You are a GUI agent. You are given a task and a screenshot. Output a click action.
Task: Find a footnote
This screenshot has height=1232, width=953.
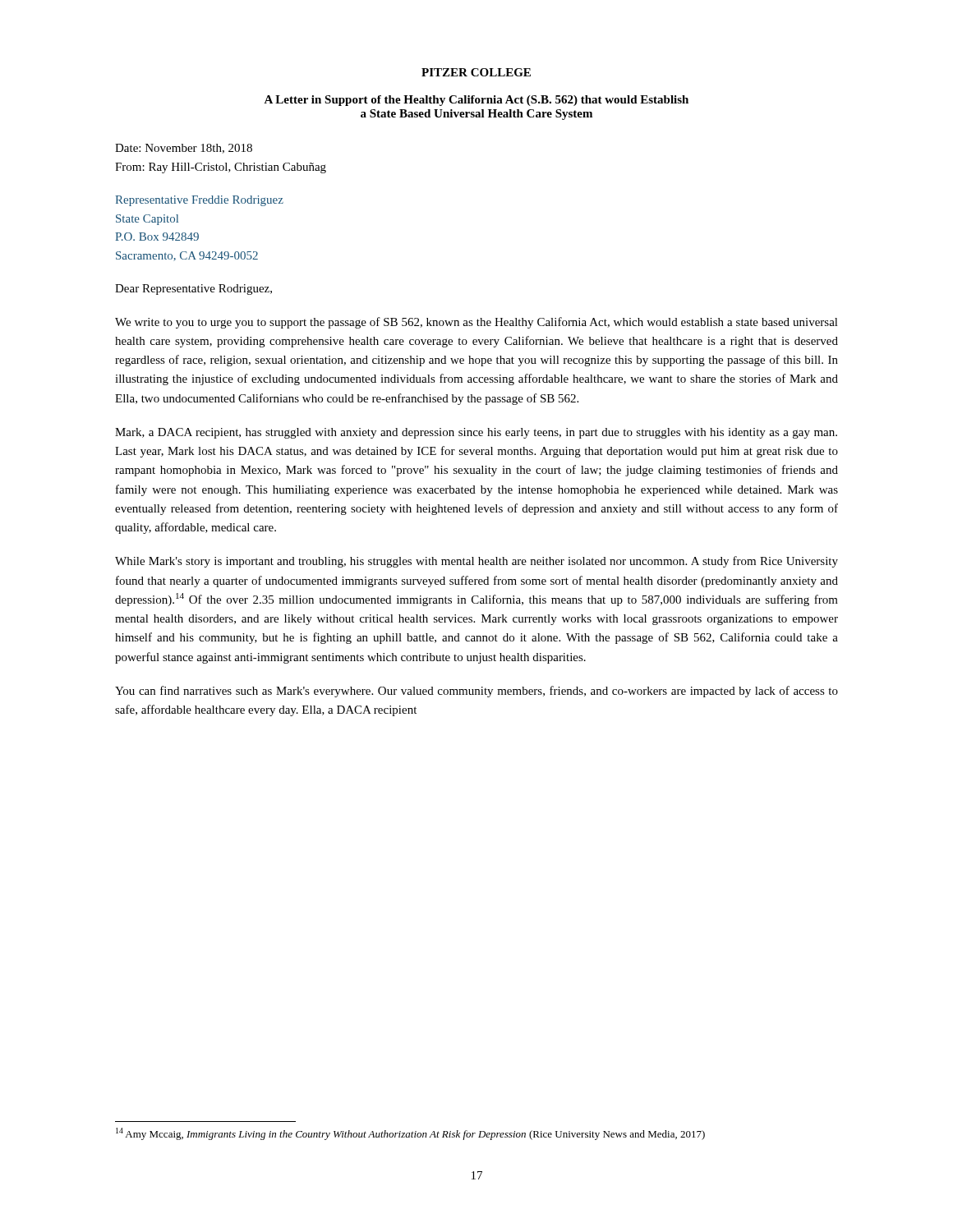coord(410,1133)
